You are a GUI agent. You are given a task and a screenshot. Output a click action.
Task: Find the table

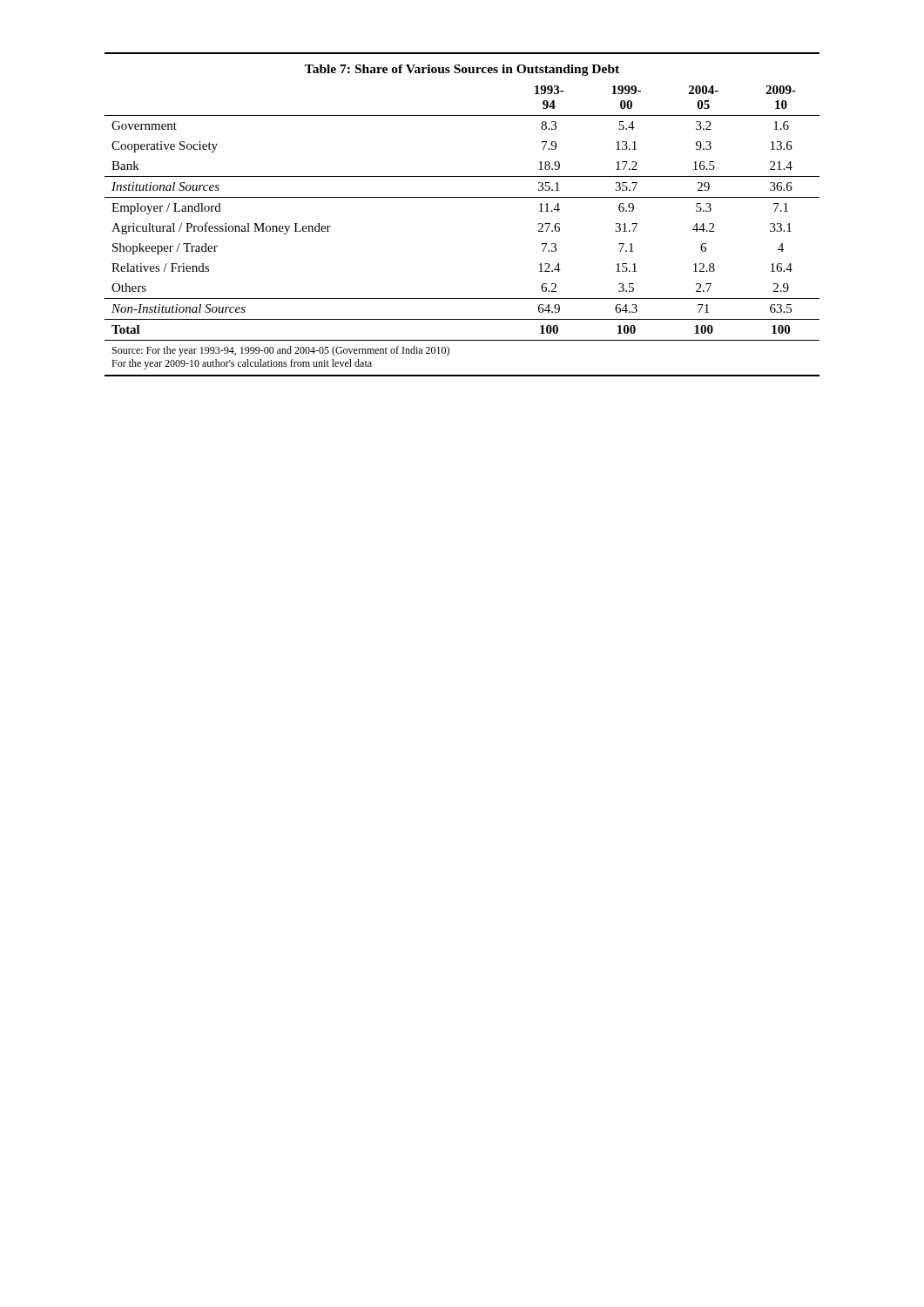click(x=462, y=214)
